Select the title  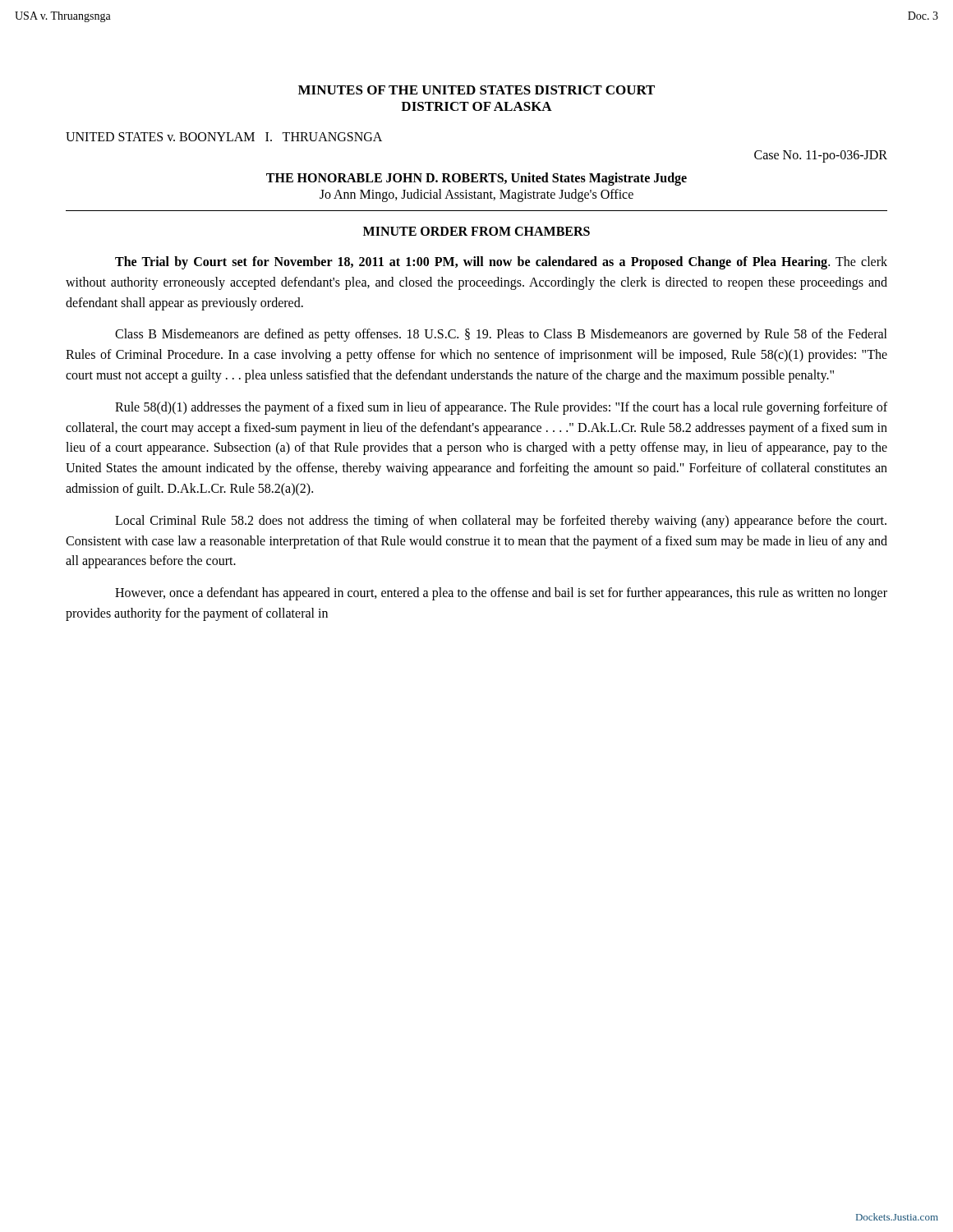coord(476,99)
